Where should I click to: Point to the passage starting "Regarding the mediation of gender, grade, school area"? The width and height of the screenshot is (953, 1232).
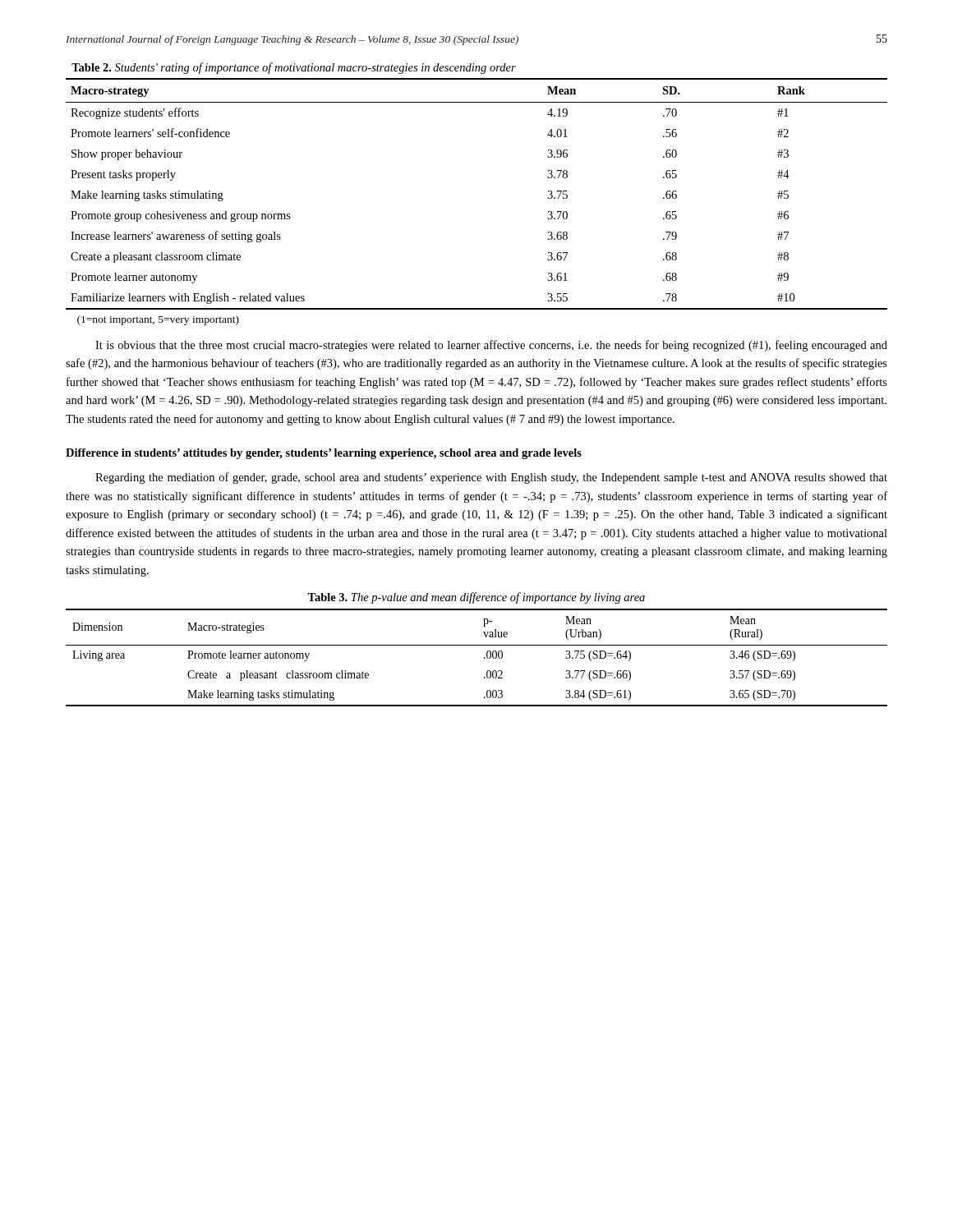point(476,524)
